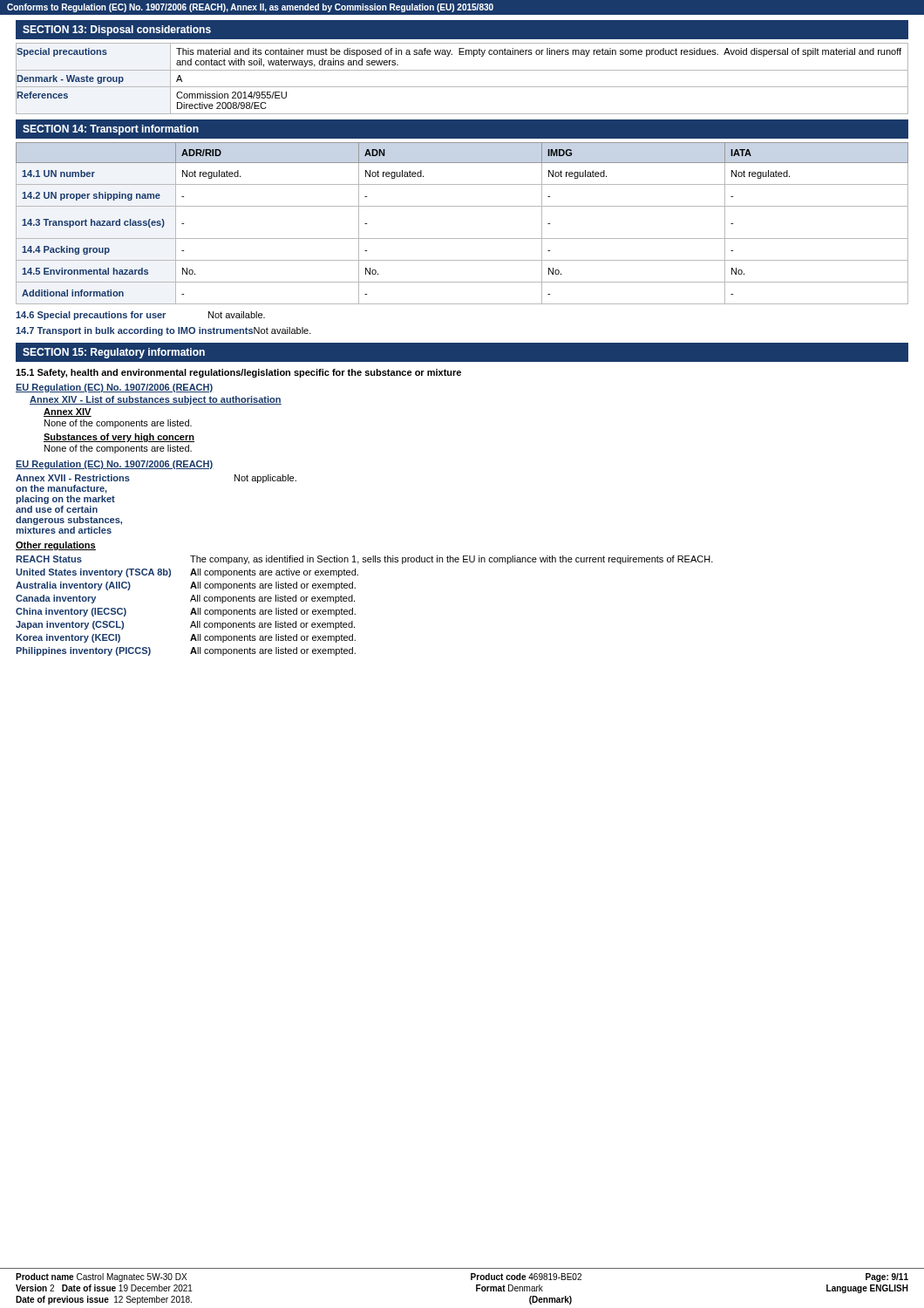924x1308 pixels.
Task: Find the text starting "1 Safety, health and environmental"
Action: [239, 372]
